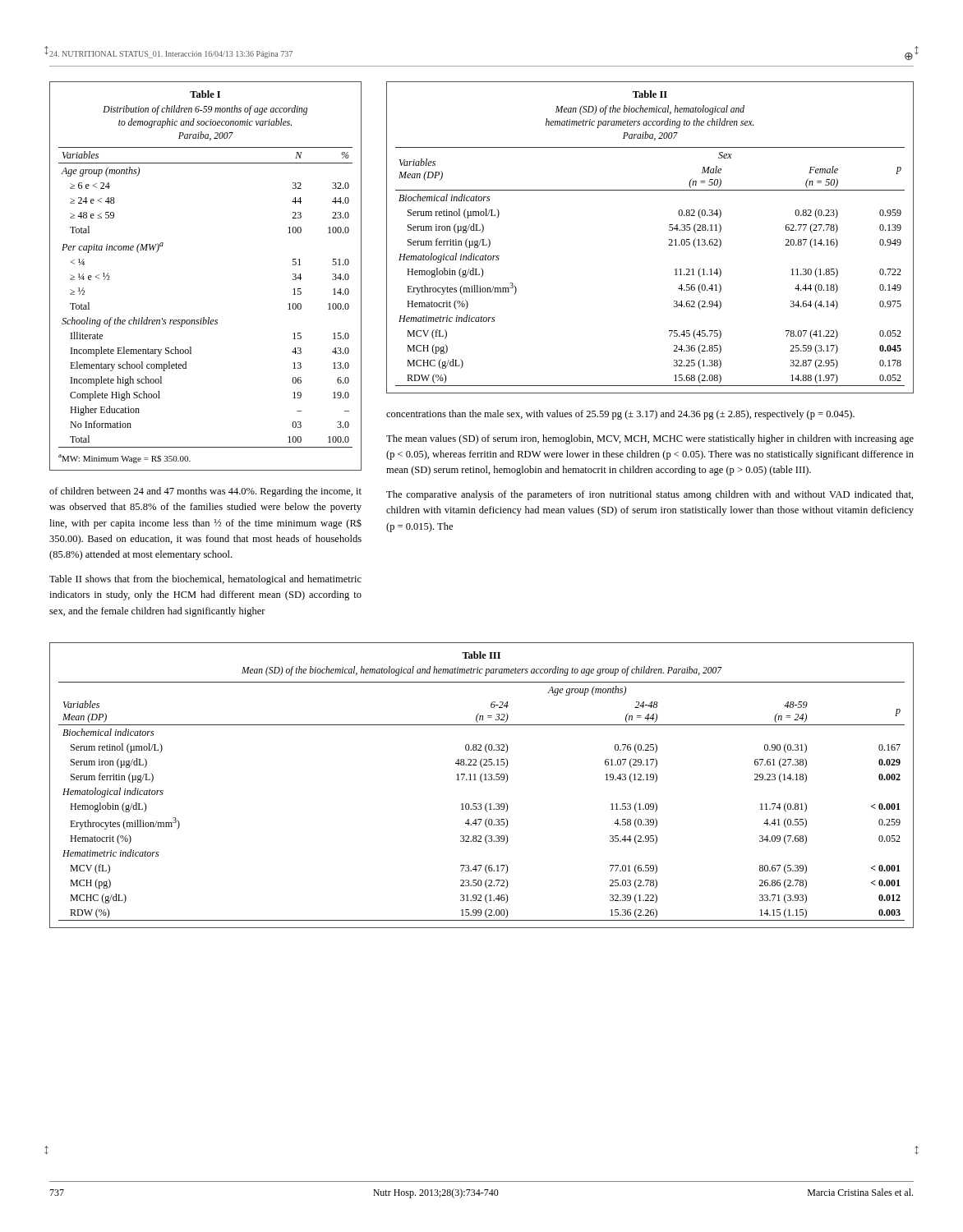Click on the table containing "≥ 48 e"
The image size is (963, 1232).
pos(205,276)
